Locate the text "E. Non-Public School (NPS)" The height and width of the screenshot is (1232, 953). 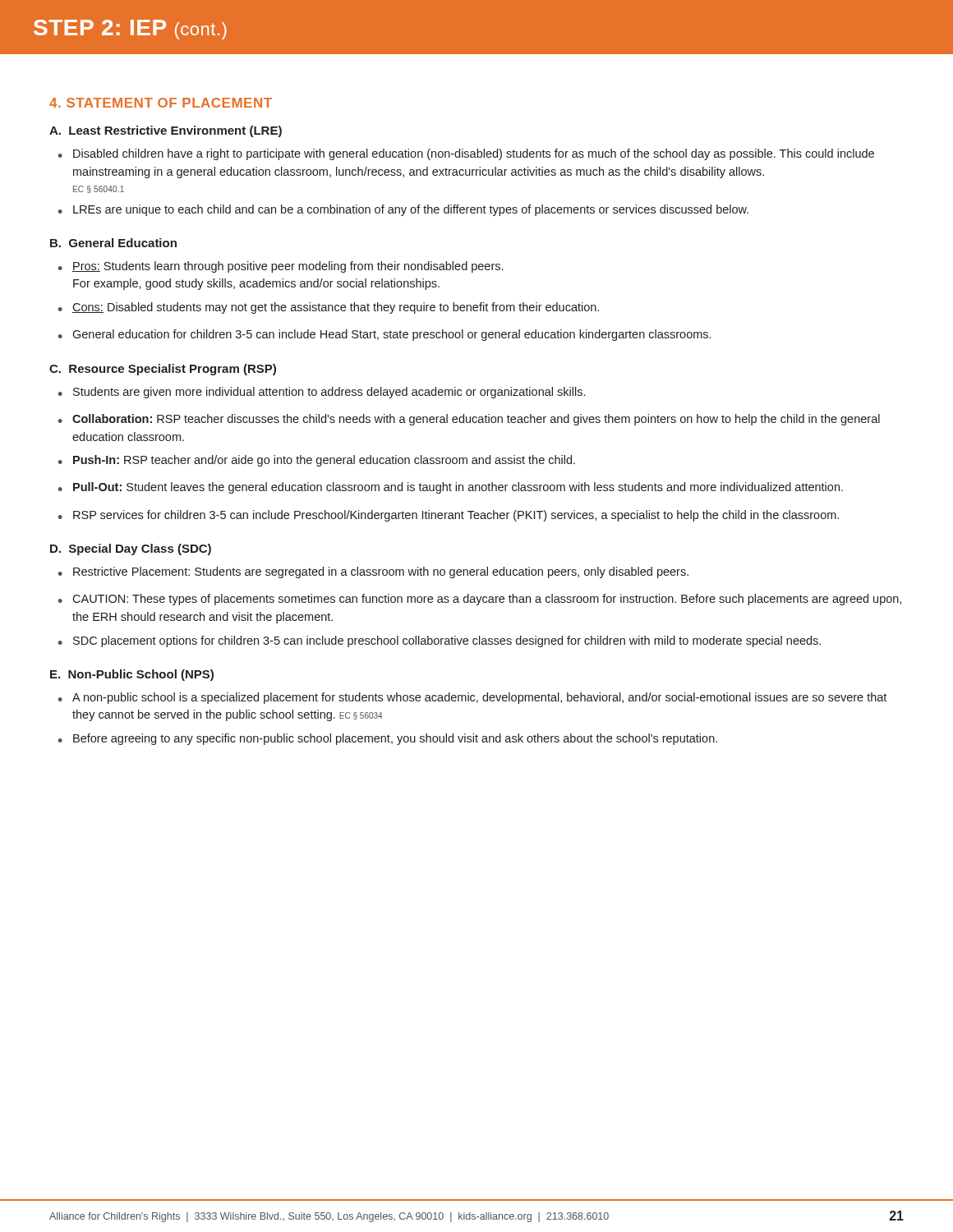(x=132, y=674)
